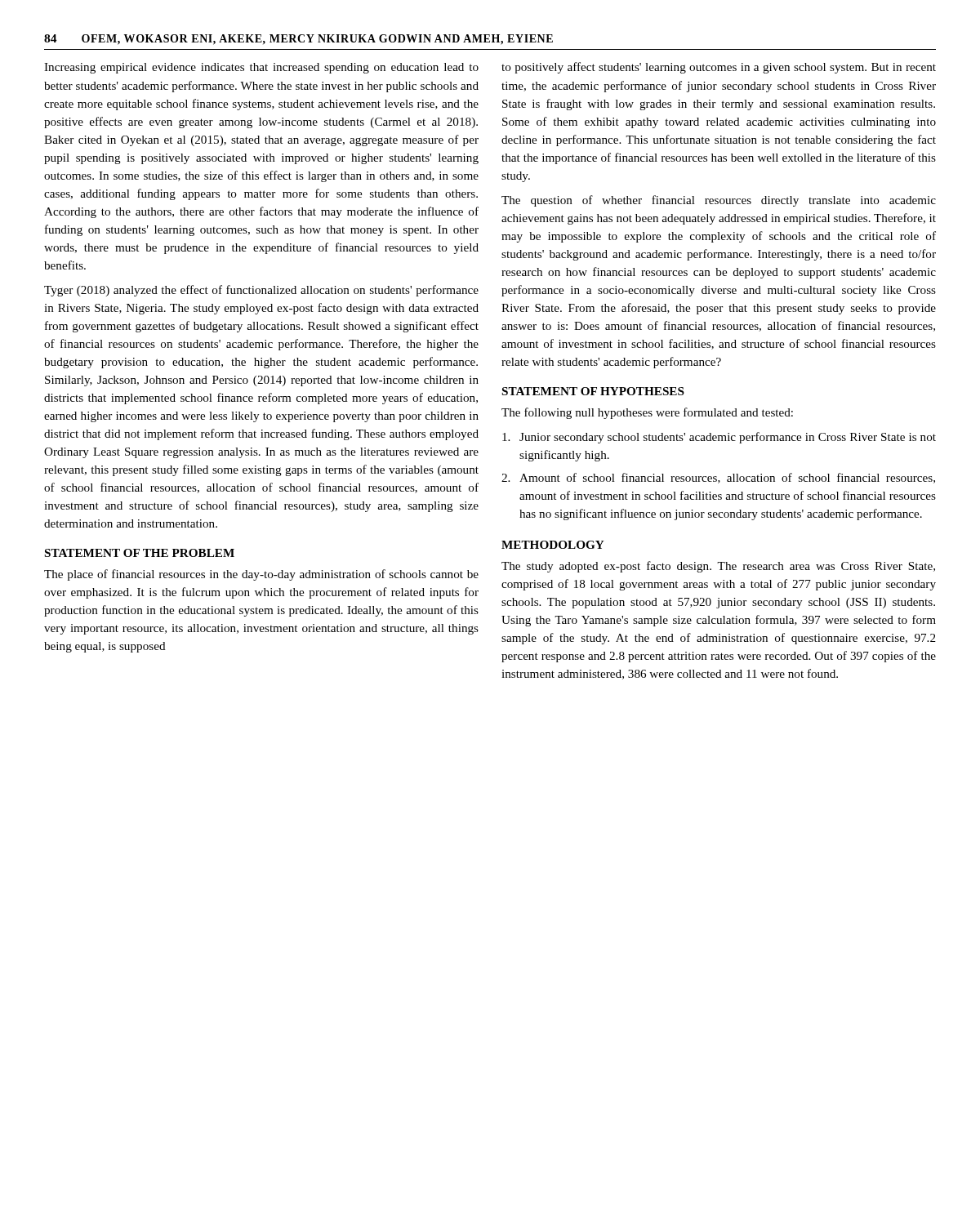Find the element starting "Tyger (2018) analyzed the"
This screenshot has height=1225, width=980.
tap(261, 407)
